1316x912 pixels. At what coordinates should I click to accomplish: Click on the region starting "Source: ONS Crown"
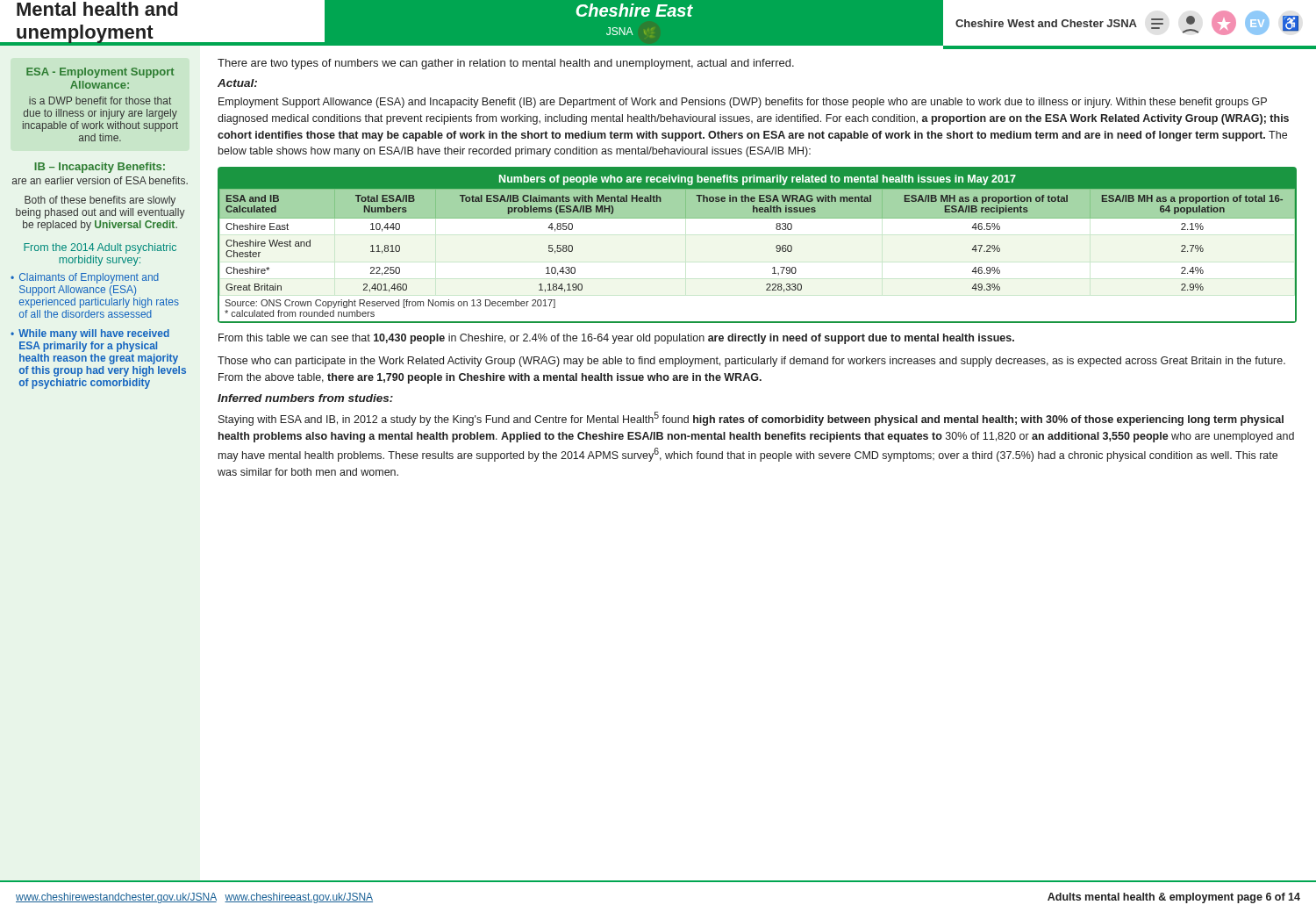[x=390, y=308]
